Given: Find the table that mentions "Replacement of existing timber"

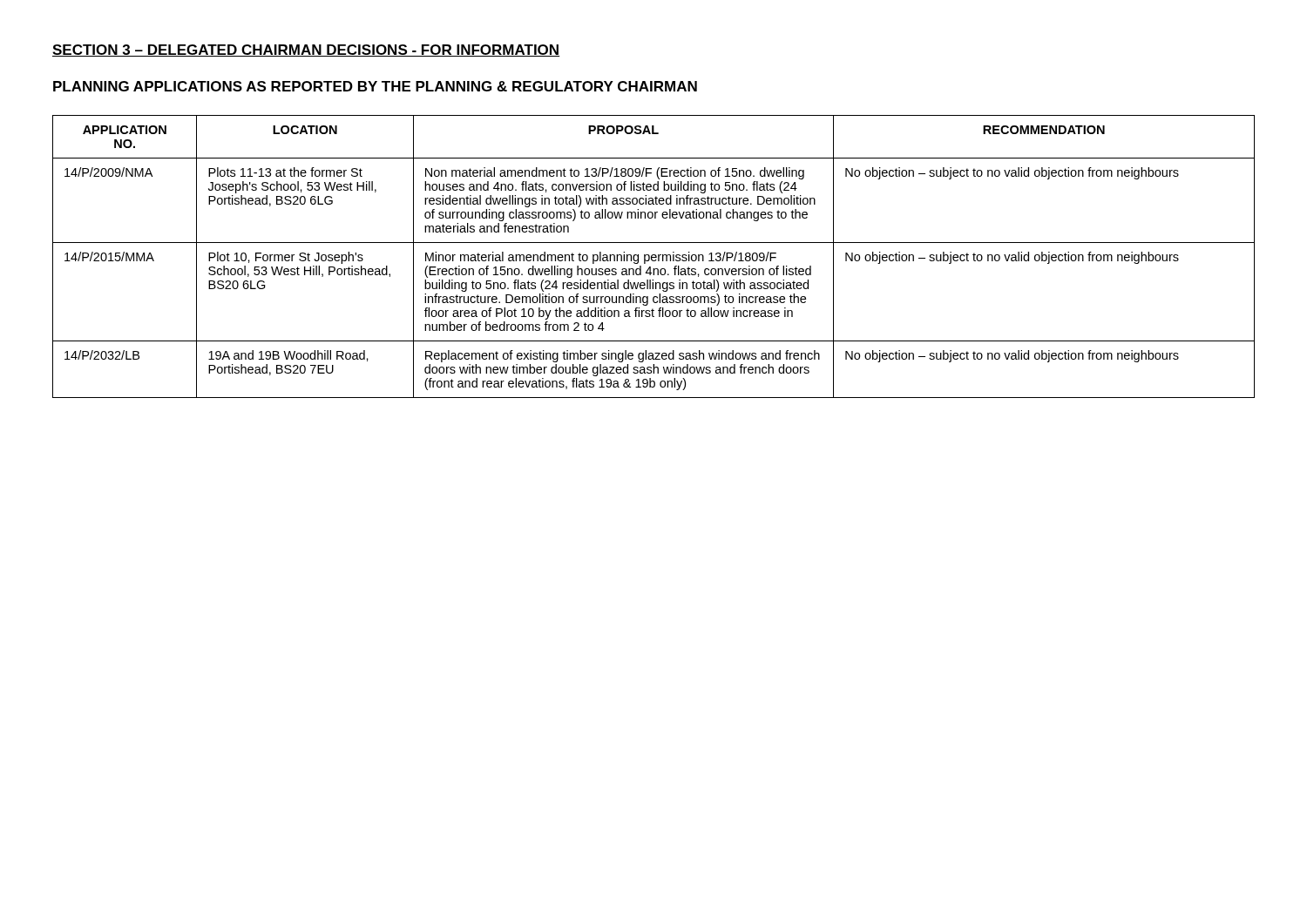Looking at the screenshot, I should [654, 256].
